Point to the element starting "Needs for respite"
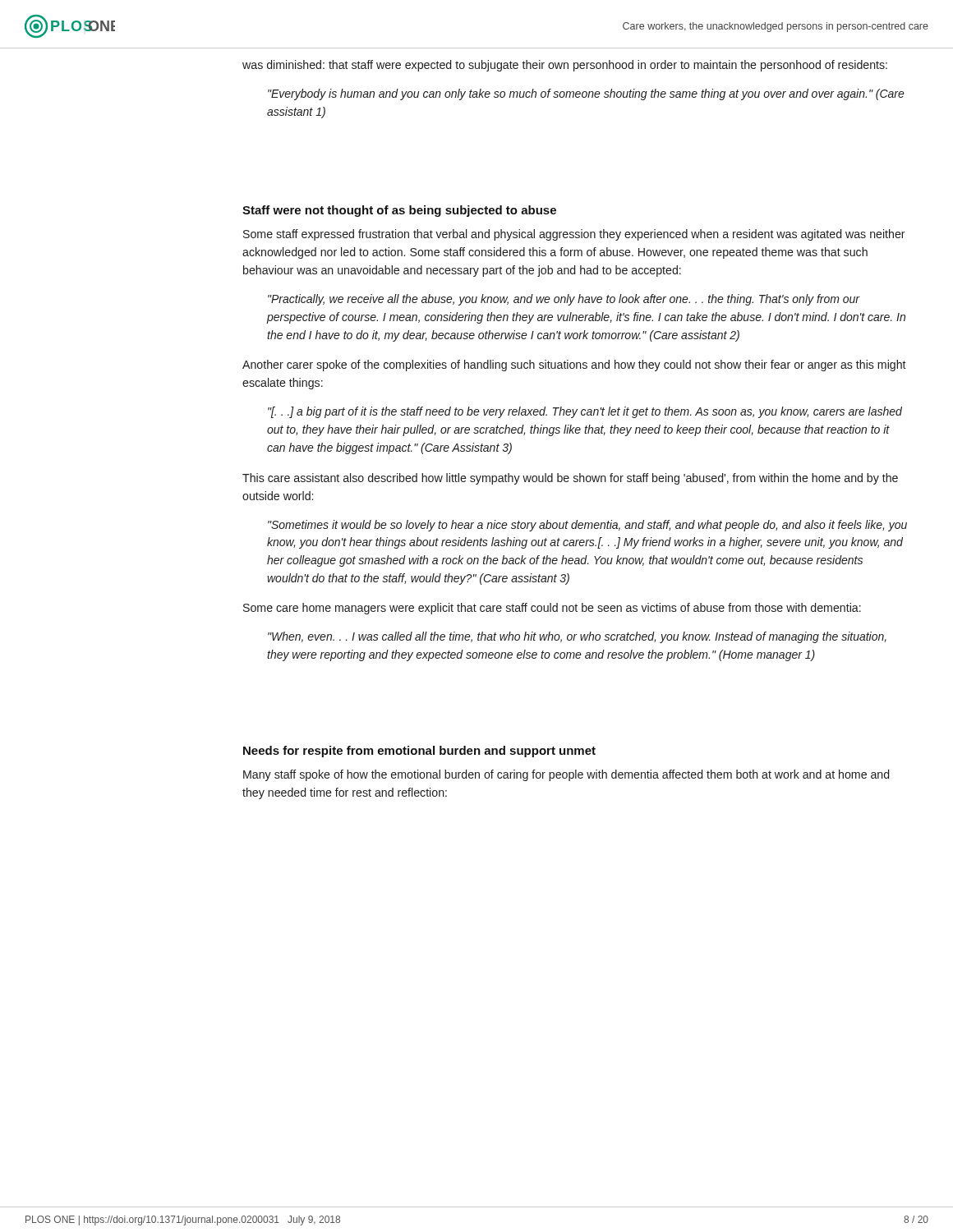 [419, 750]
